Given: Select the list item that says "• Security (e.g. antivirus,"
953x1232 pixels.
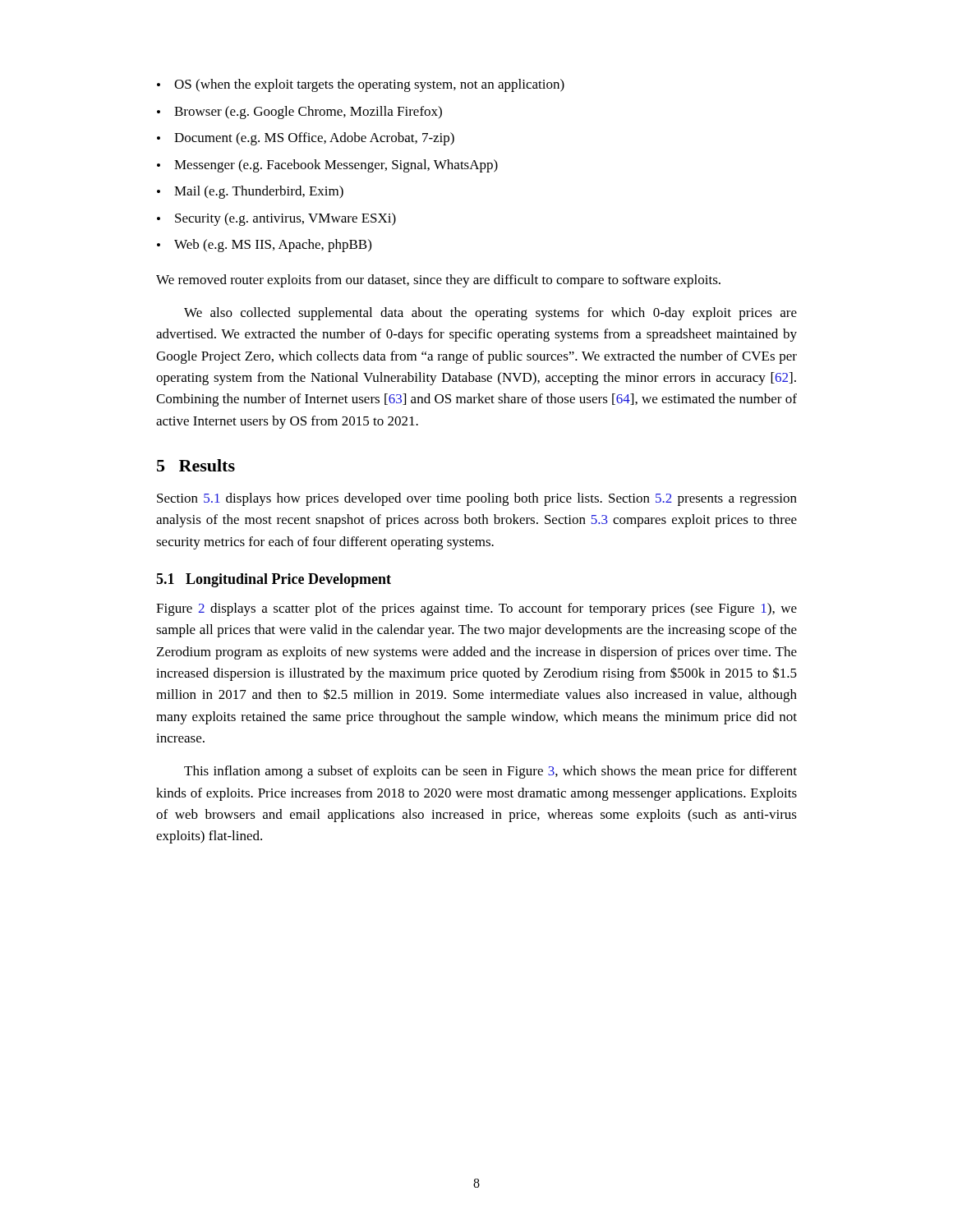Looking at the screenshot, I should (276, 219).
